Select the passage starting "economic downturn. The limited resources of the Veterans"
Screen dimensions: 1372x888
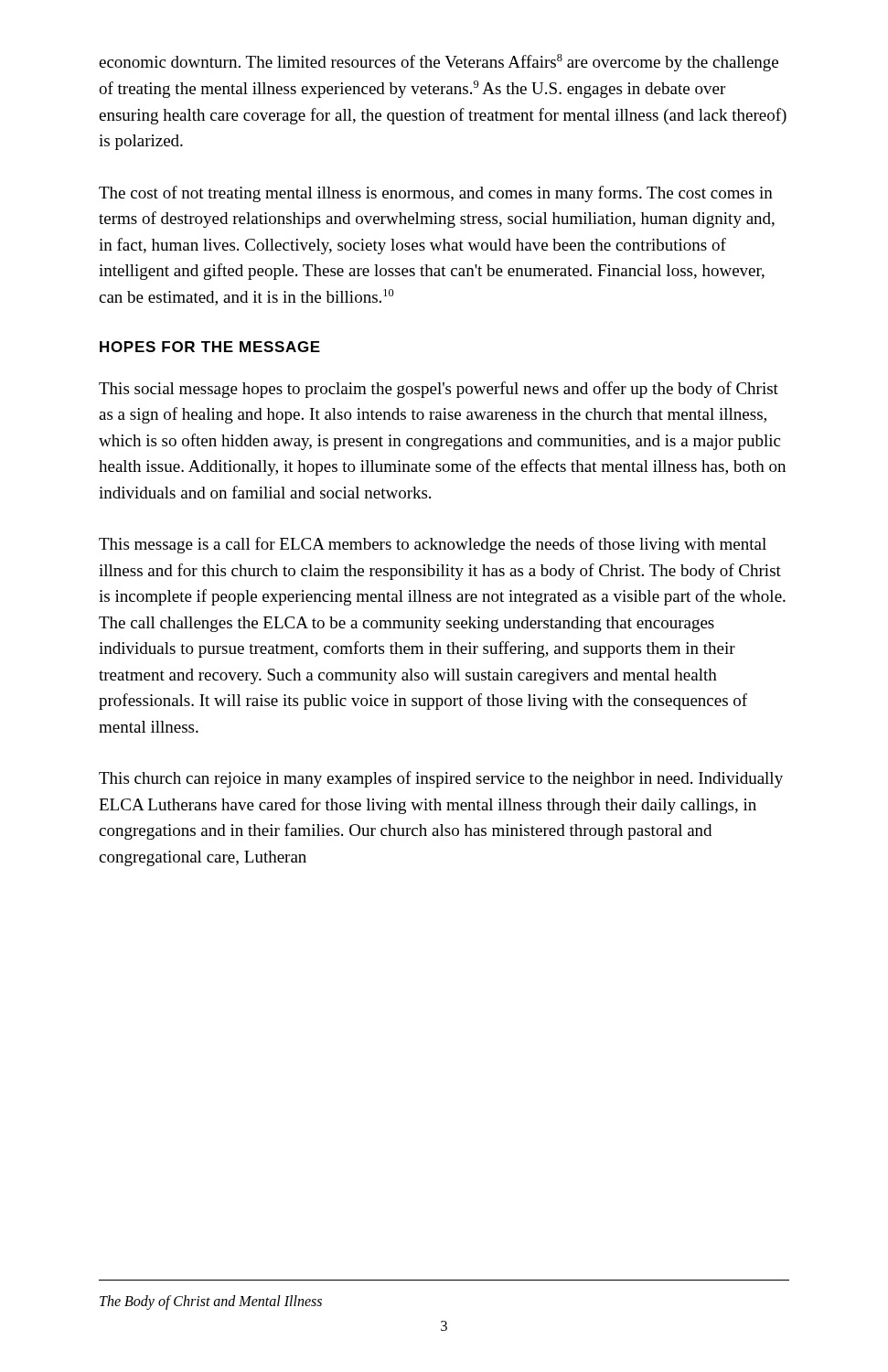tap(443, 101)
